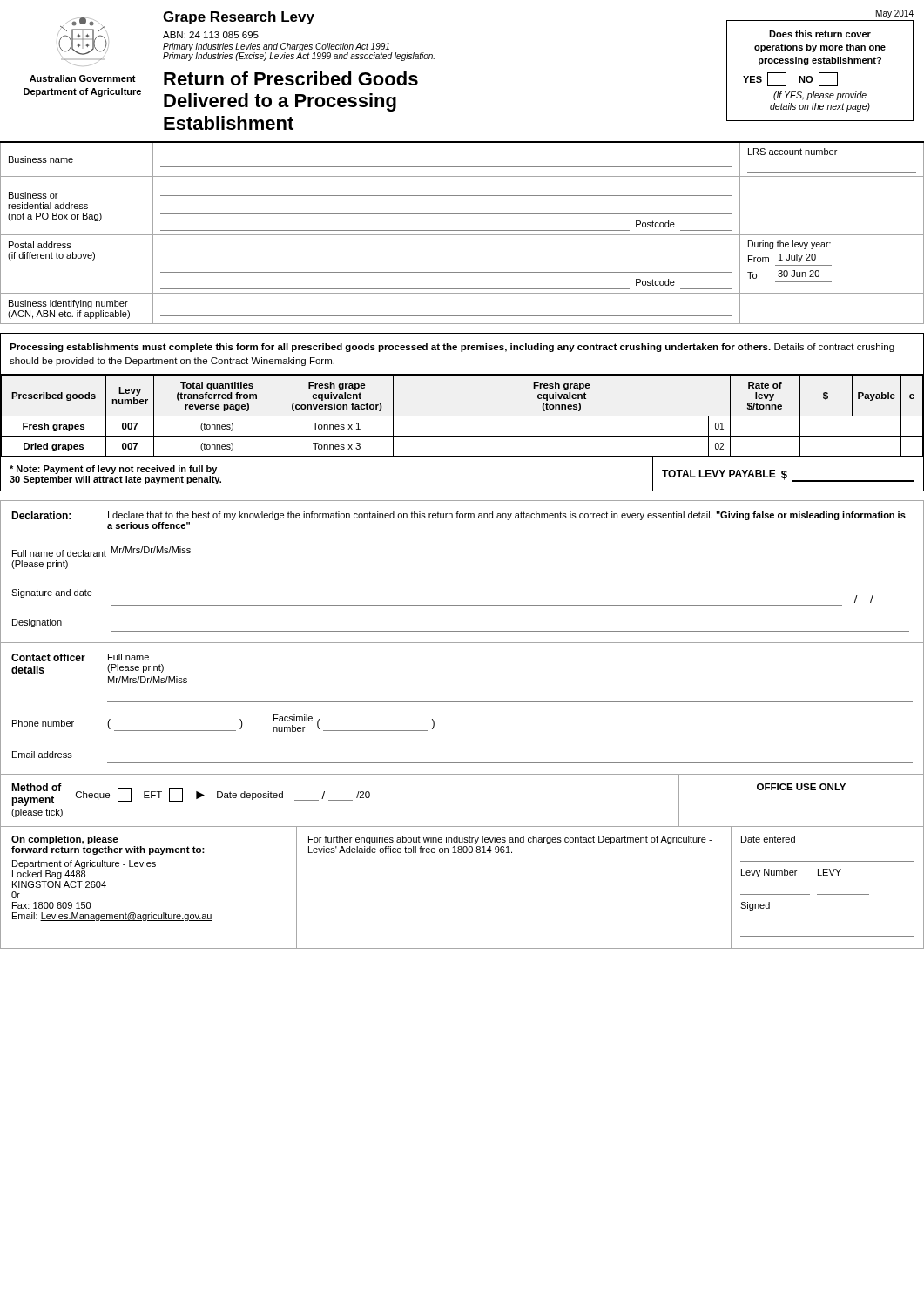Locate the text "TOTAL LEVY PAYABLE $"
This screenshot has width=924, height=1307.
(x=788, y=474)
